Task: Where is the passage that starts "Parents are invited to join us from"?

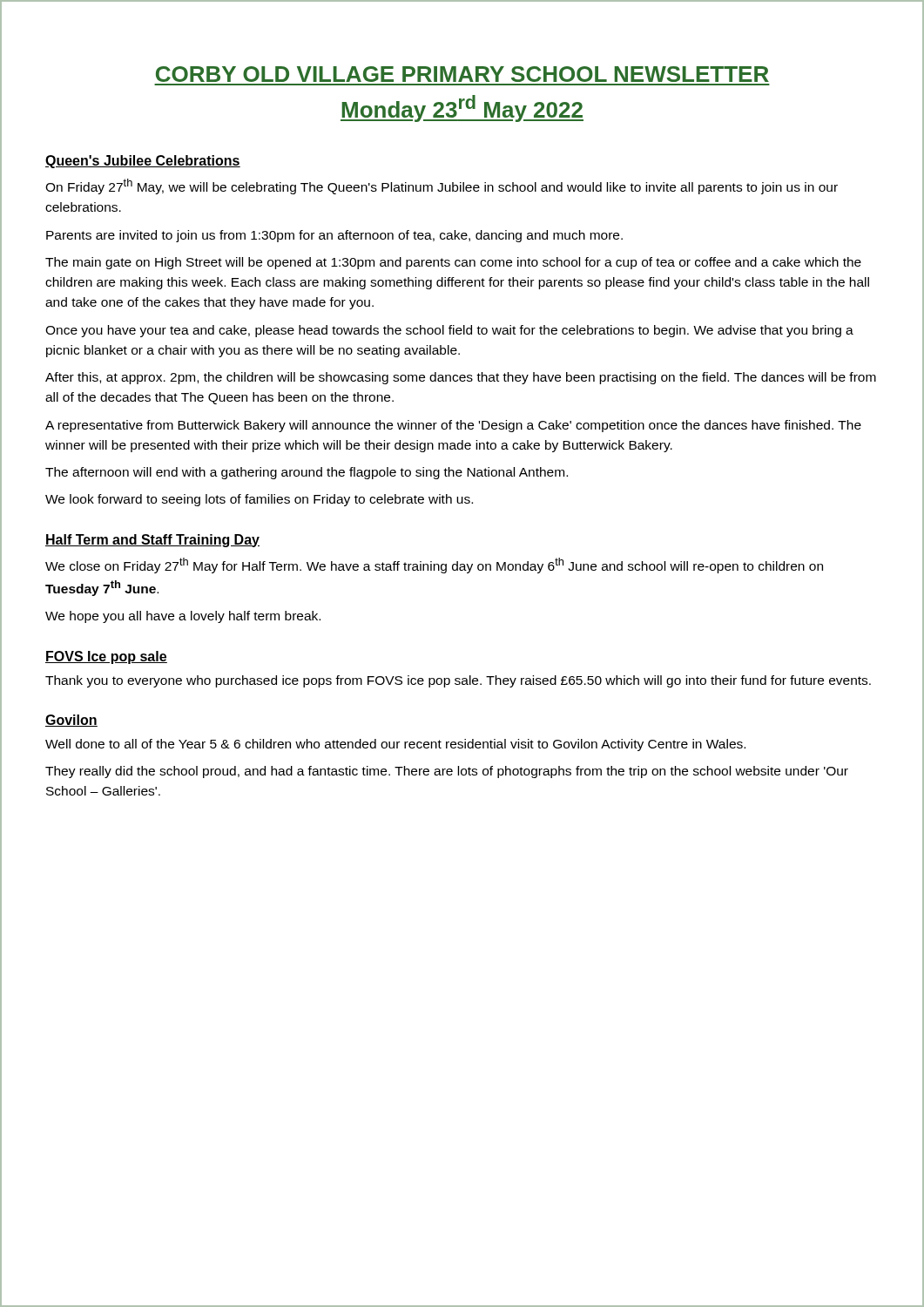Action: click(x=335, y=234)
